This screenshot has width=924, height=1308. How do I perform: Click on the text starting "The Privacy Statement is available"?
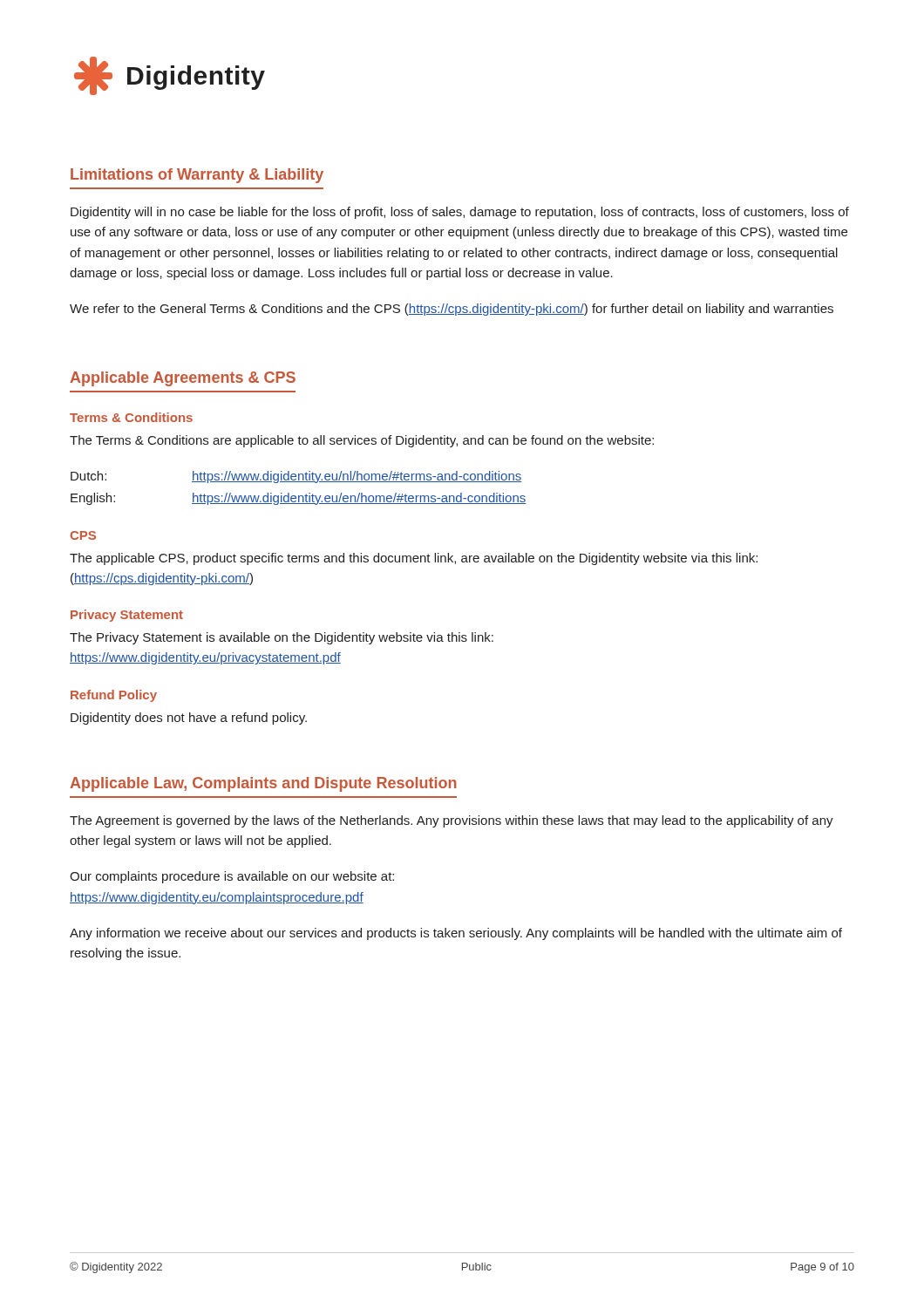tap(282, 647)
